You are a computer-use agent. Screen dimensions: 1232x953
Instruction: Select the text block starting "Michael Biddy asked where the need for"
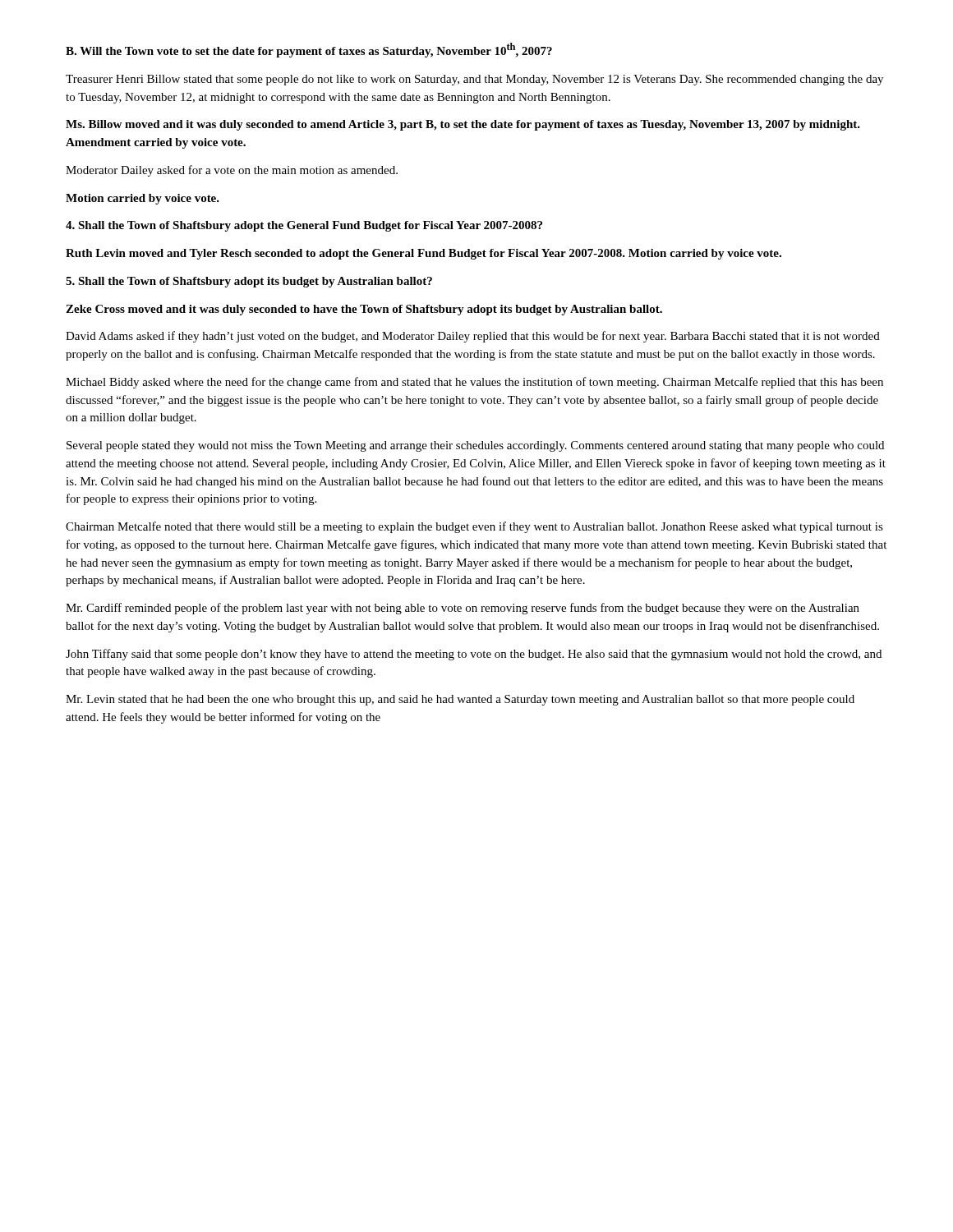475,400
